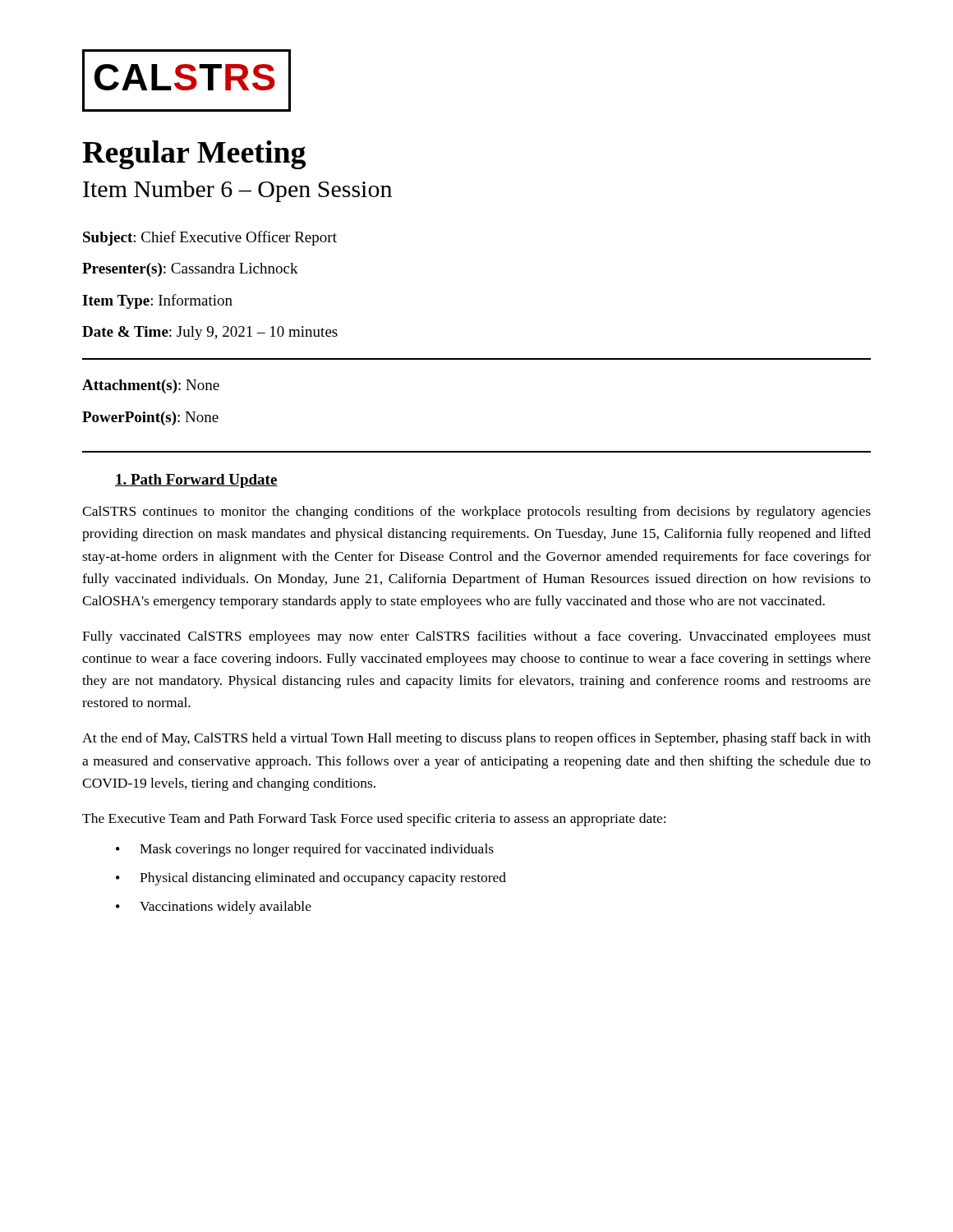Select the title that reads "Regular Meeting"
The width and height of the screenshot is (953, 1232).
coord(194,153)
